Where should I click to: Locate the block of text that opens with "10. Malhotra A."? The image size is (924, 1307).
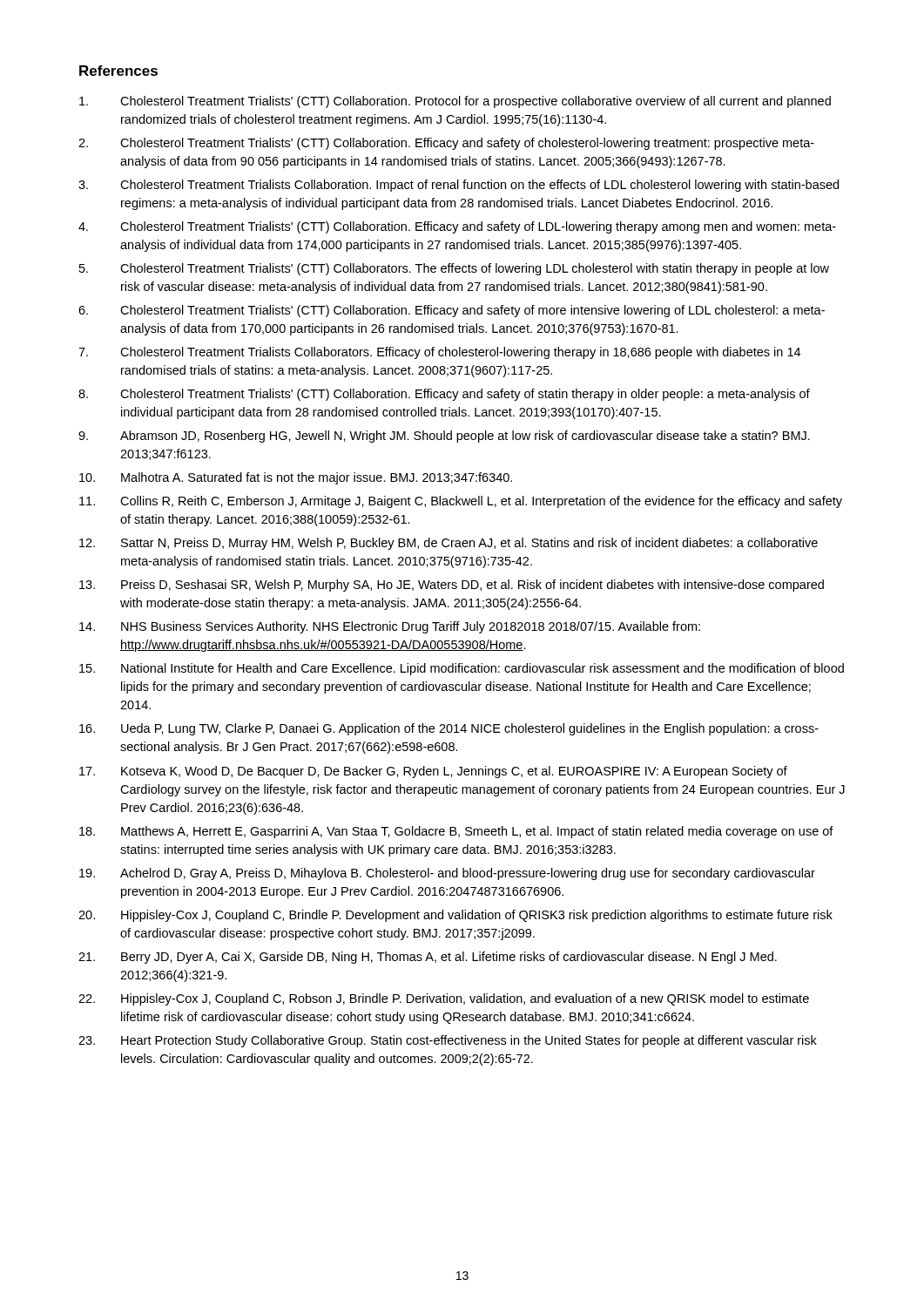coord(462,478)
